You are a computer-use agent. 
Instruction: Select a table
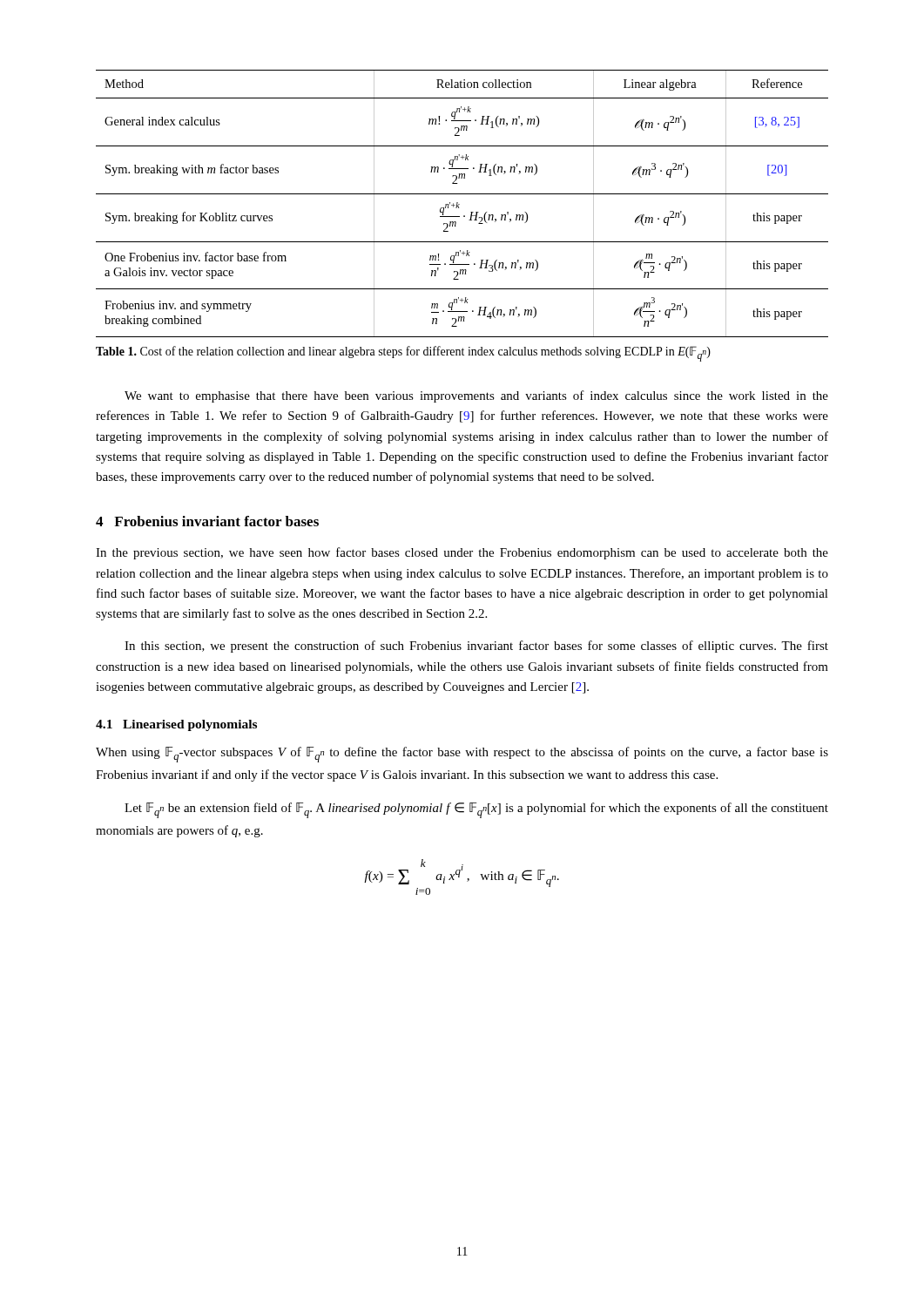click(462, 203)
